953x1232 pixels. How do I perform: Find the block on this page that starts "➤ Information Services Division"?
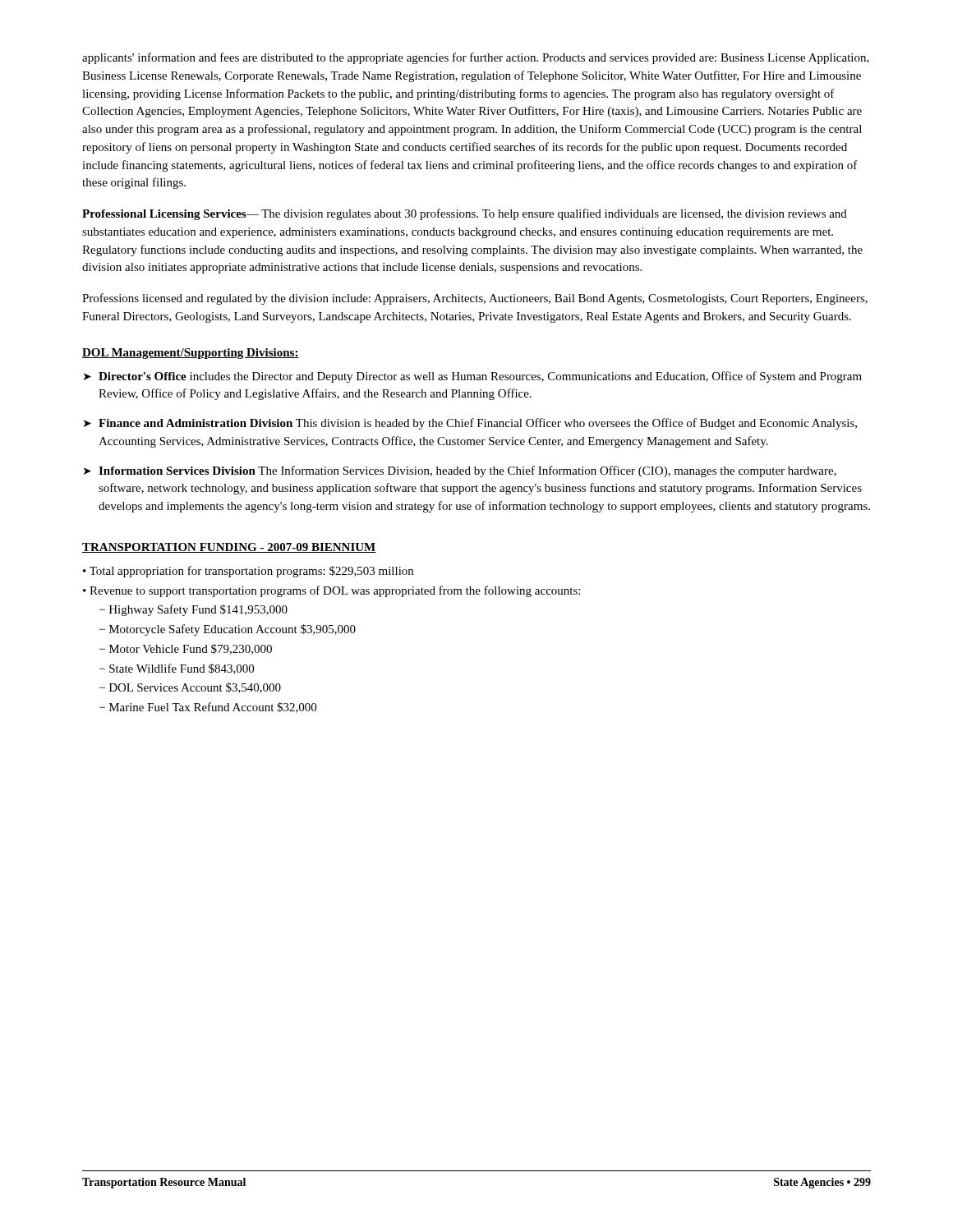click(476, 489)
